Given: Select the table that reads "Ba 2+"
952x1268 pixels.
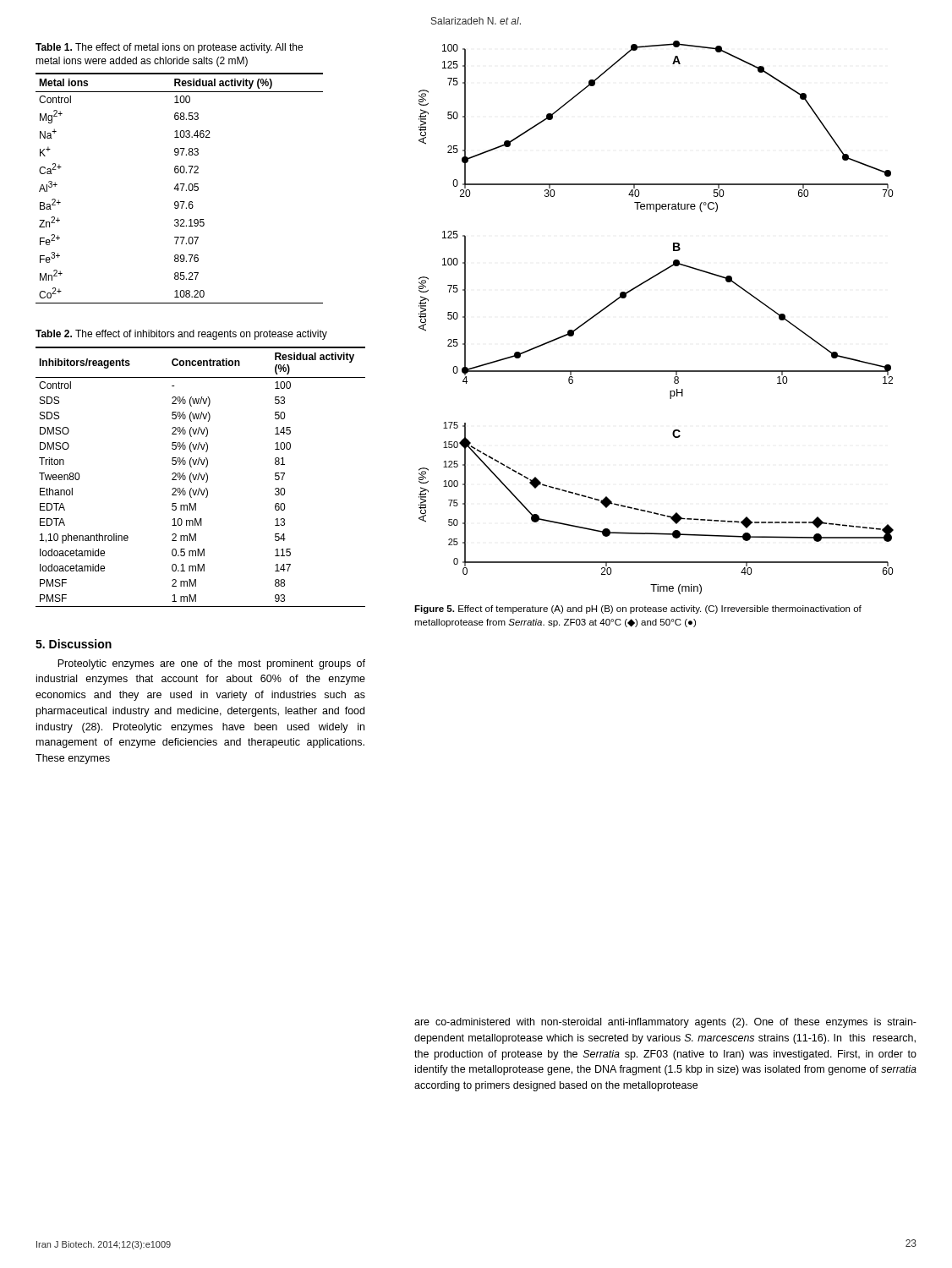Looking at the screenshot, I should point(200,188).
